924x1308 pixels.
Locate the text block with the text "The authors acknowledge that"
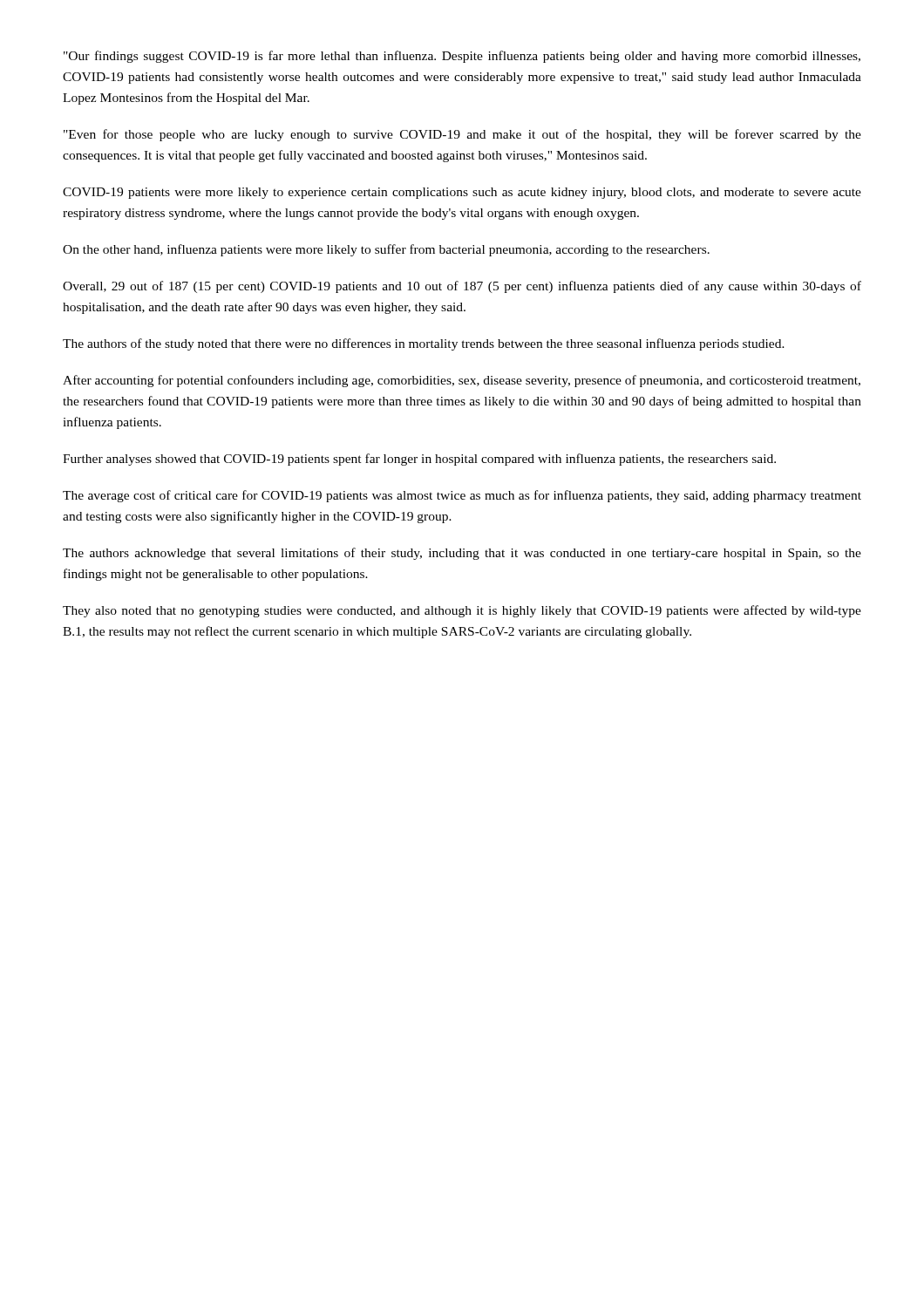pos(462,563)
